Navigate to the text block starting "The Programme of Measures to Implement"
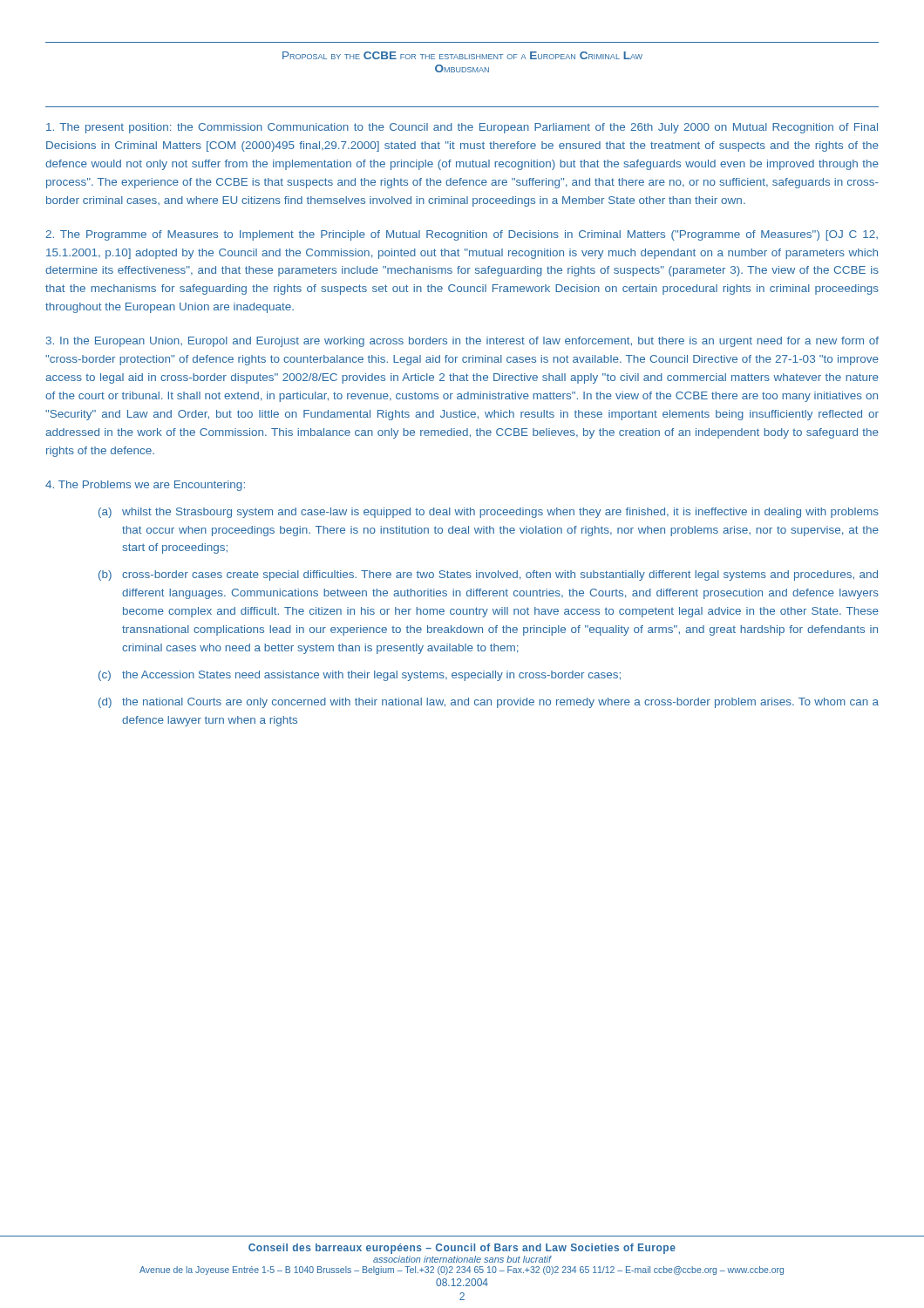The image size is (924, 1308). click(462, 270)
